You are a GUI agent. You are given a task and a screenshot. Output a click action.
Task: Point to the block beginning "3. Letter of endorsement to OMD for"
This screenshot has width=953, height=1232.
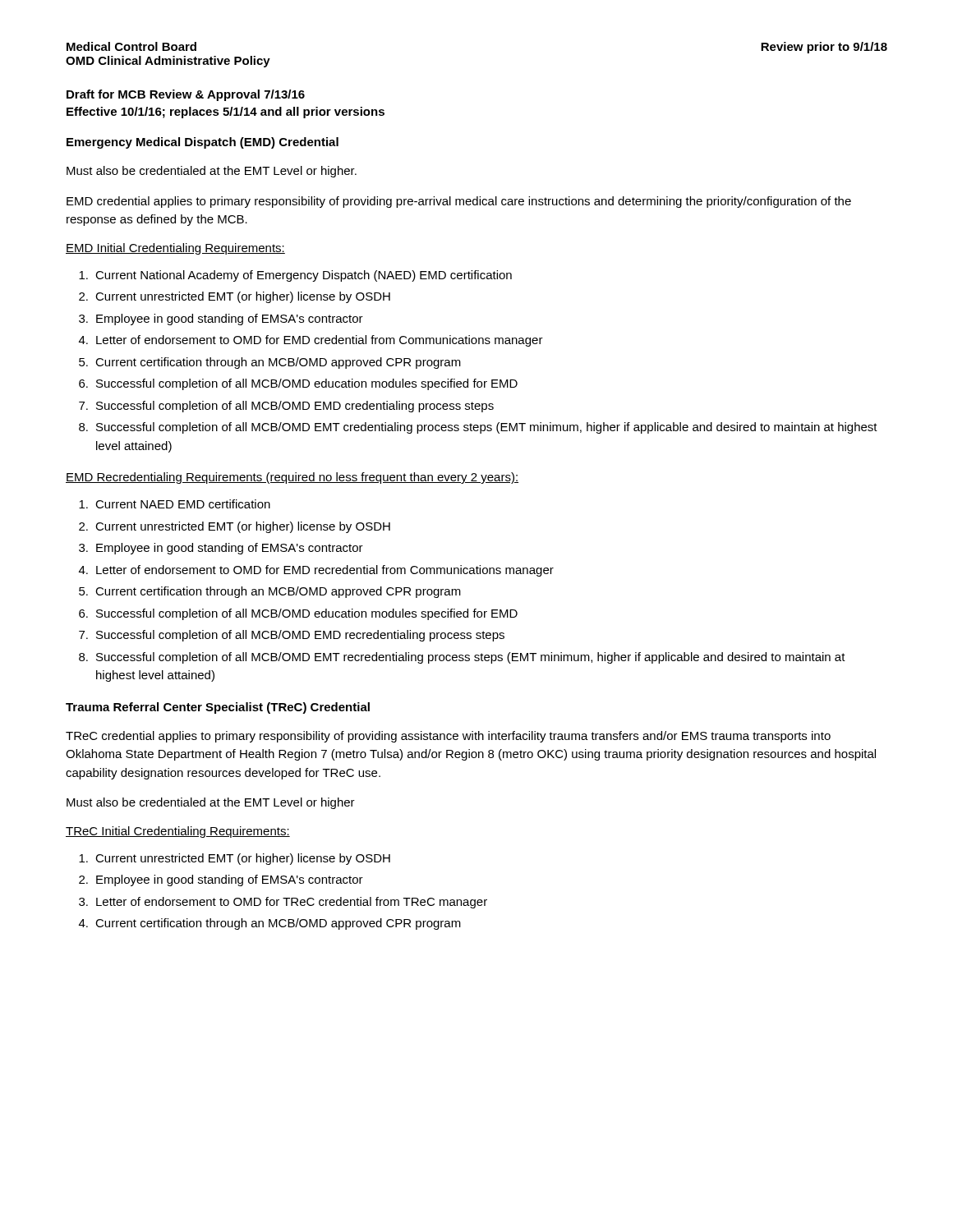tap(476, 902)
